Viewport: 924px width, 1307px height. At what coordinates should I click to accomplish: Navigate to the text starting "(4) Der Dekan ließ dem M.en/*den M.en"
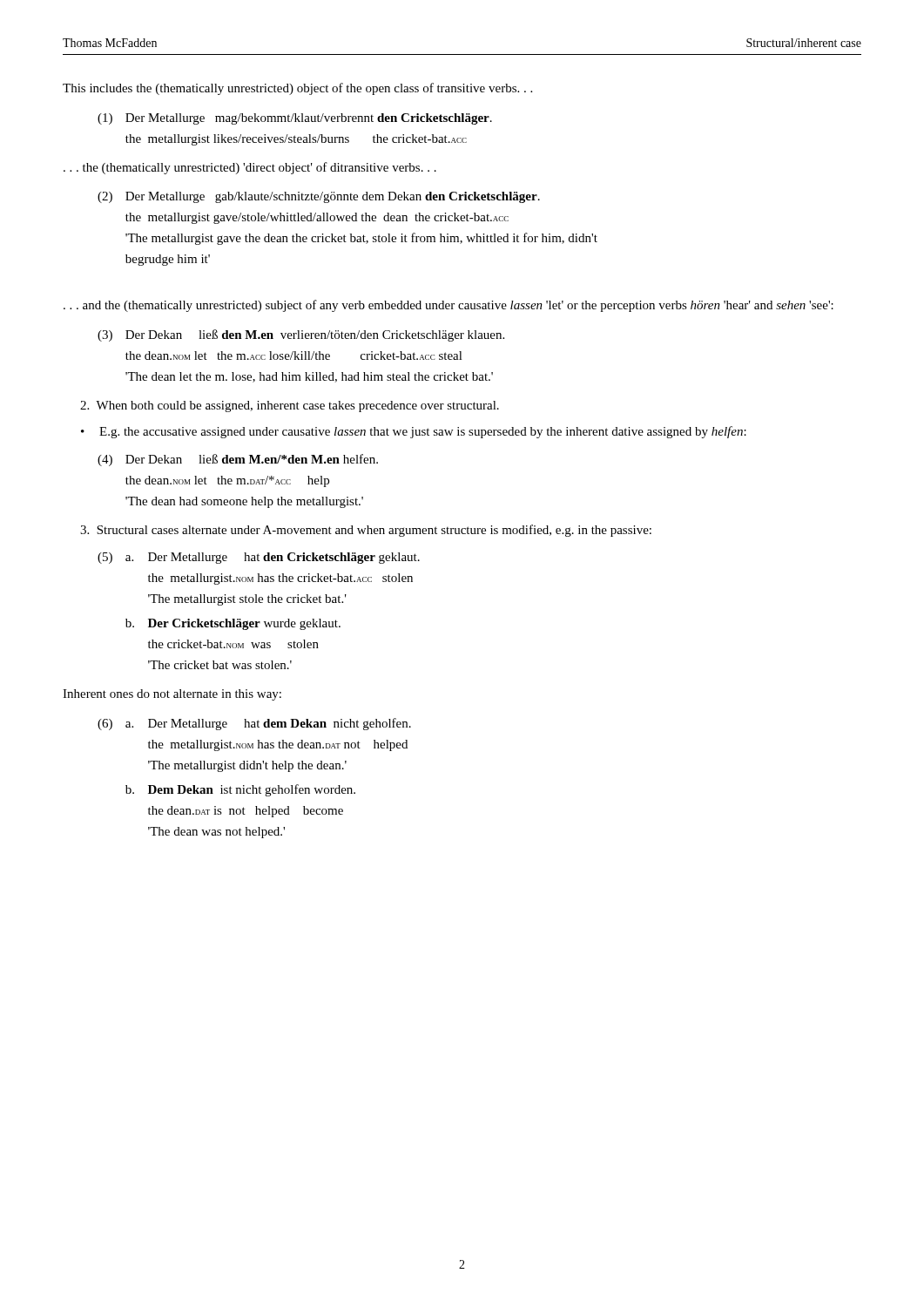tap(238, 480)
